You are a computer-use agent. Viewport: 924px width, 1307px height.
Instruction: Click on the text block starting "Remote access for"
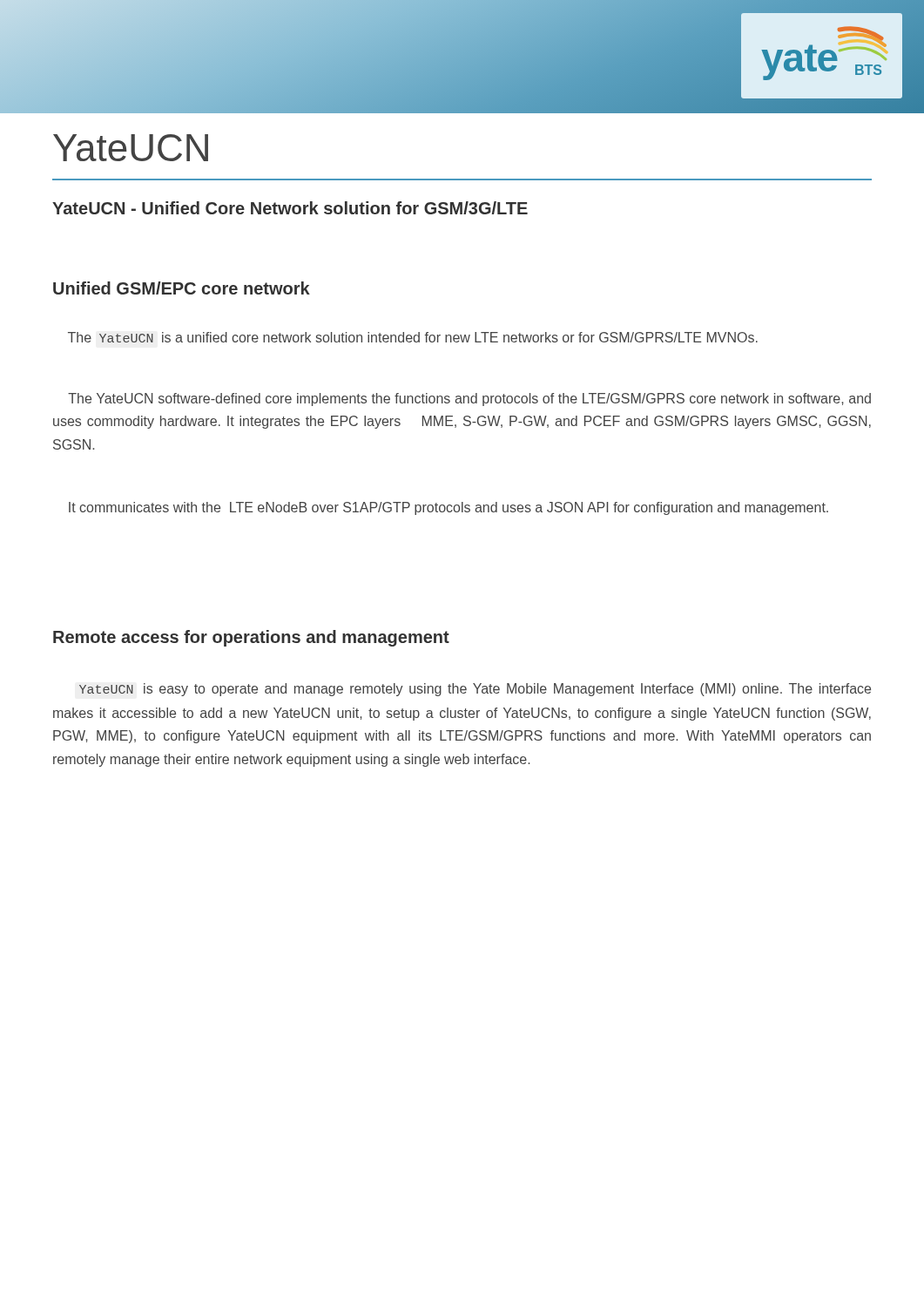tap(251, 638)
